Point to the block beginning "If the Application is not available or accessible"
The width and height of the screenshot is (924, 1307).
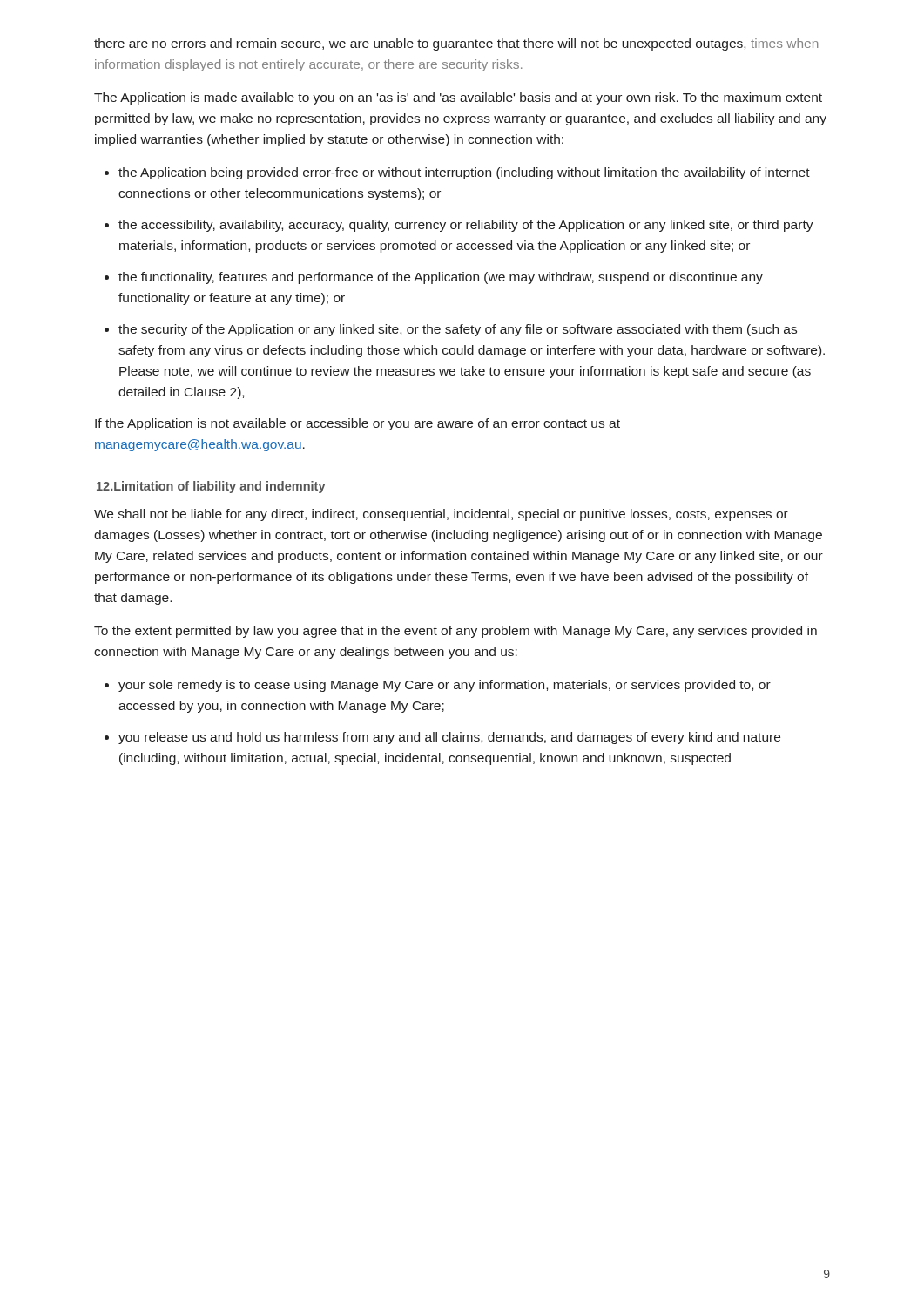357,434
